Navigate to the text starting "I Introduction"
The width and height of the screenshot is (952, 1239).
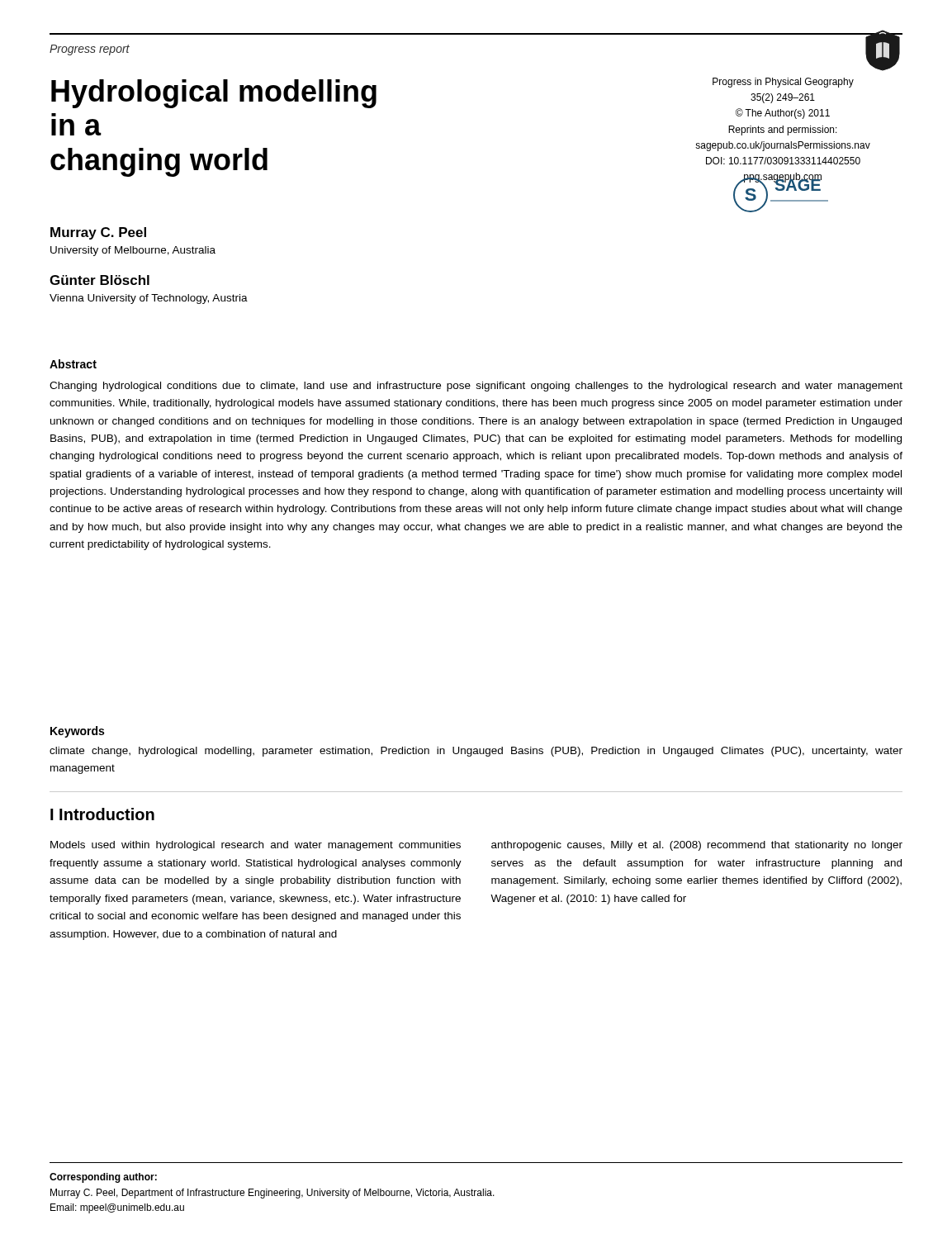click(x=102, y=814)
